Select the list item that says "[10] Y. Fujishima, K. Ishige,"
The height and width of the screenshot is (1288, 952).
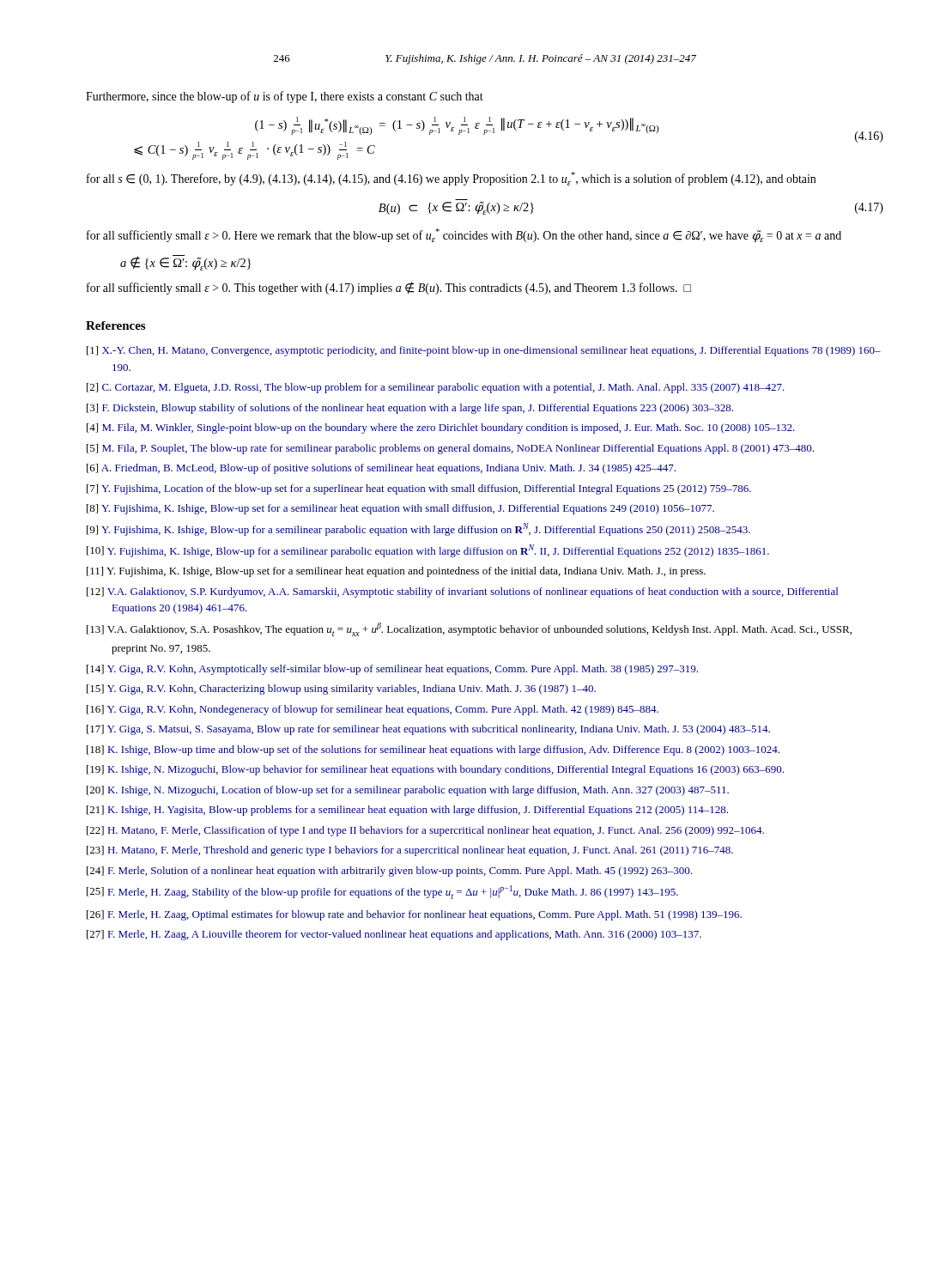428,550
